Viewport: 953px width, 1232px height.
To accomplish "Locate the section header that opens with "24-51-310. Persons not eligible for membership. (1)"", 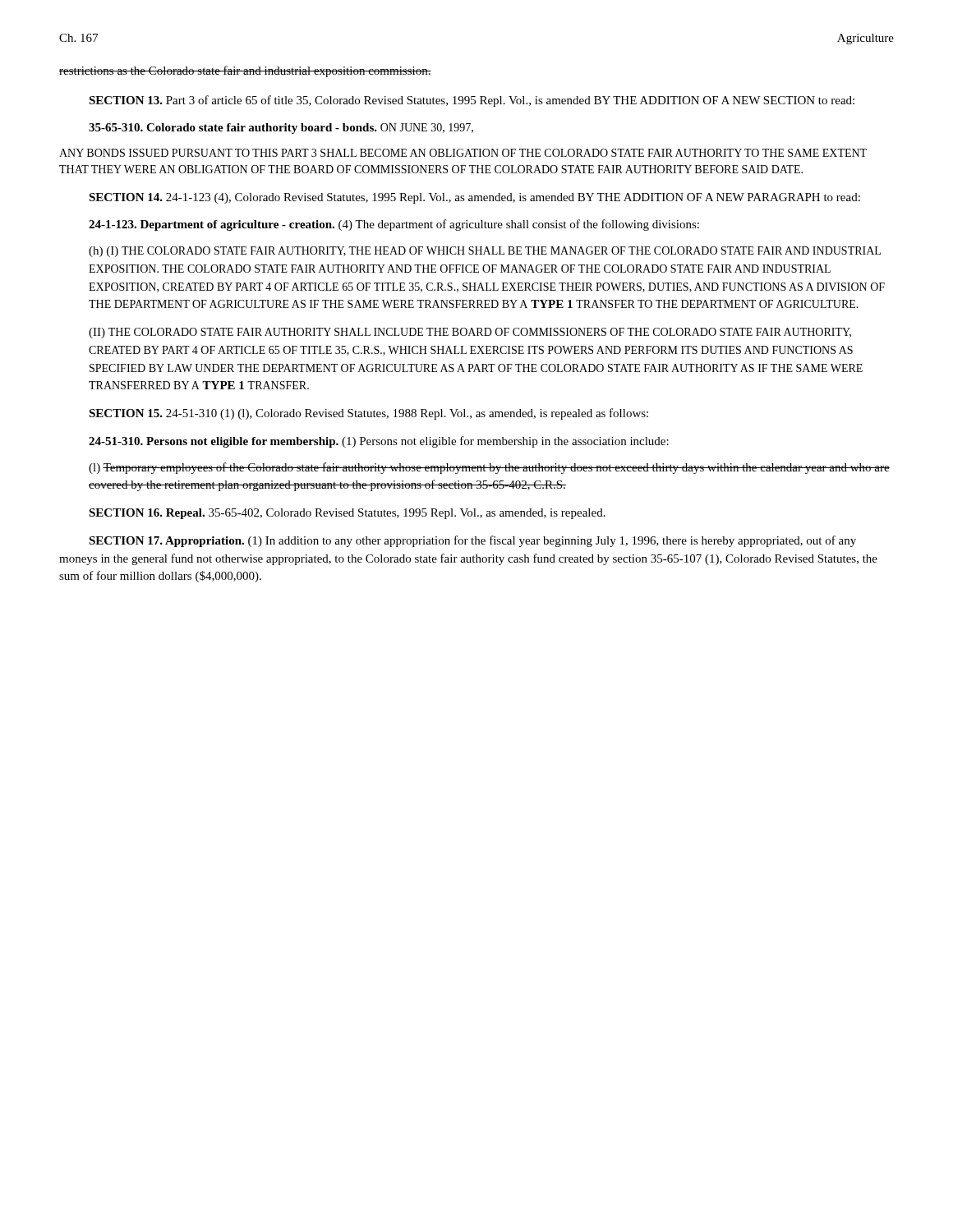I will click(x=476, y=442).
